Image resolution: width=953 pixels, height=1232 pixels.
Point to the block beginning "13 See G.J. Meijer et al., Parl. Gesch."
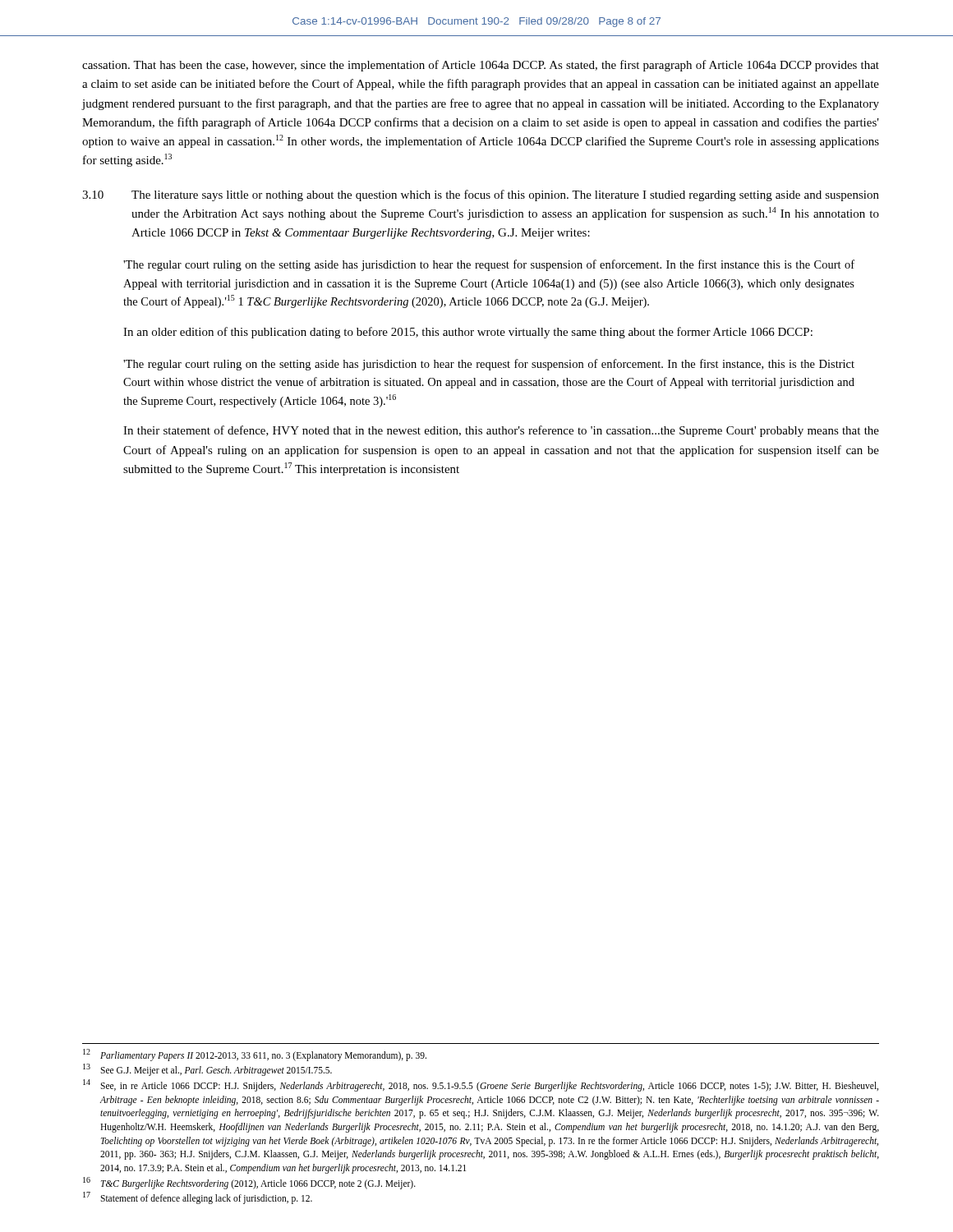[481, 1071]
